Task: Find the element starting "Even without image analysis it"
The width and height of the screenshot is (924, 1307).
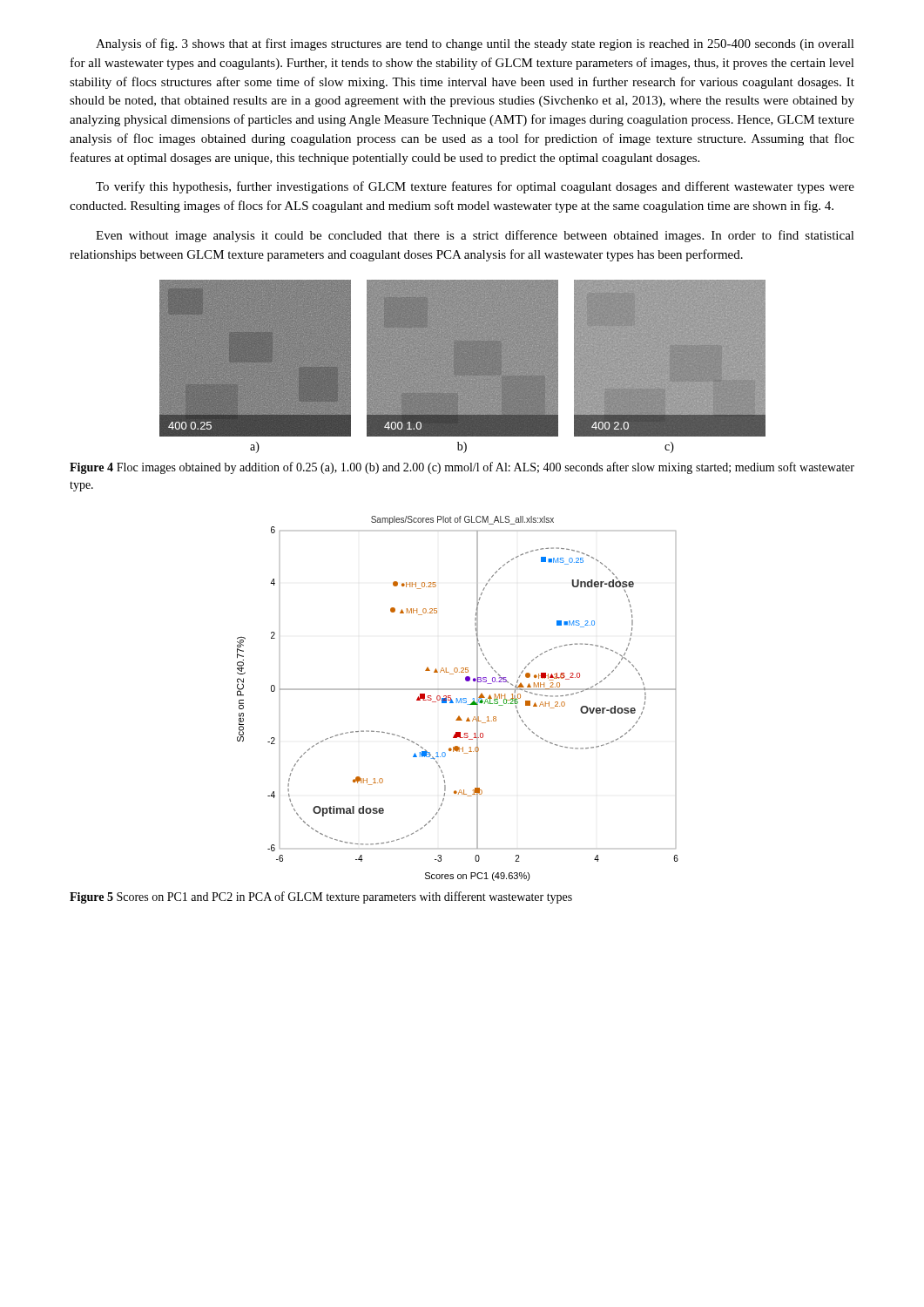Action: 462,245
